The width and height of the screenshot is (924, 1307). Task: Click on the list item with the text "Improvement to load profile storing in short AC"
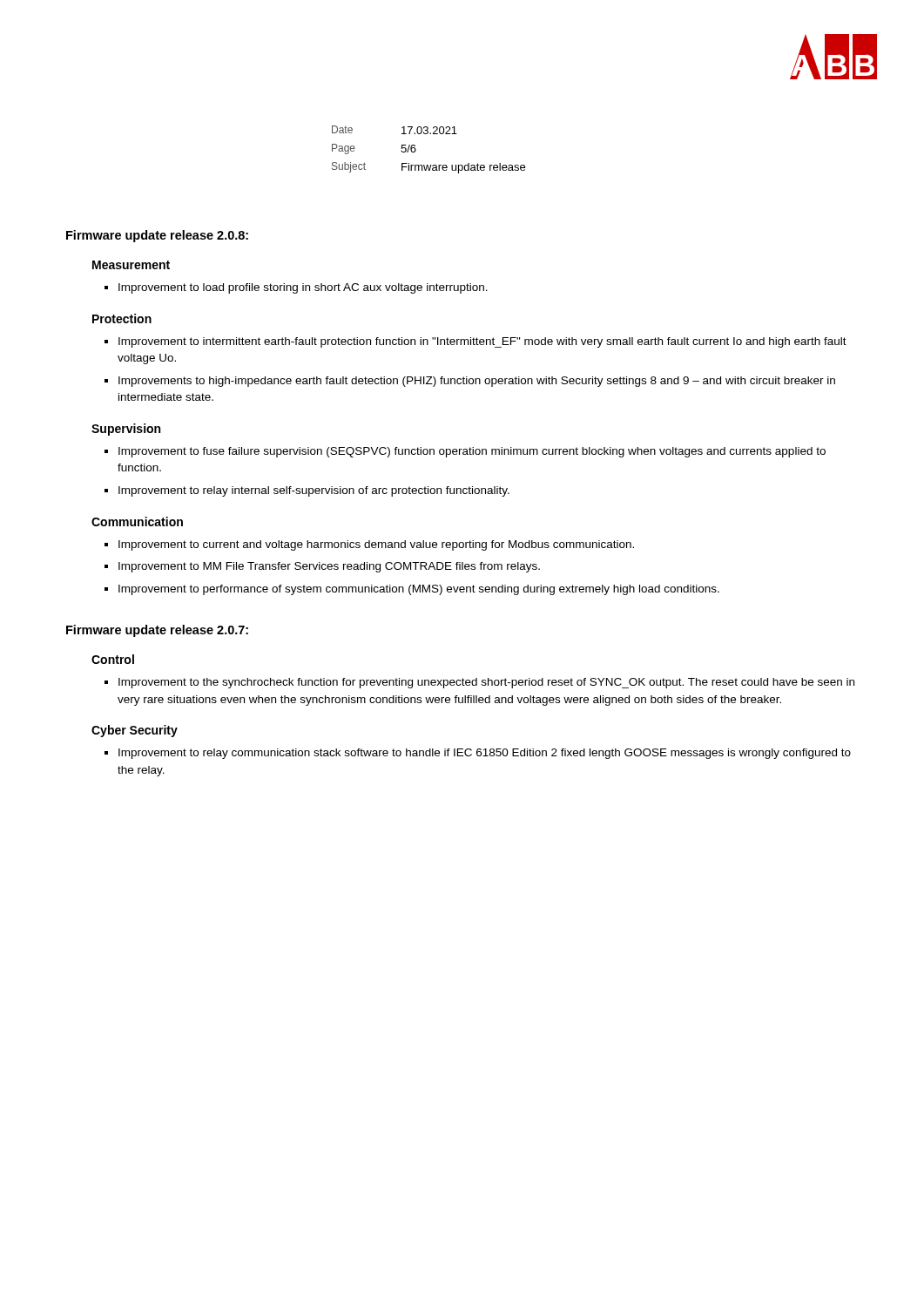303,287
